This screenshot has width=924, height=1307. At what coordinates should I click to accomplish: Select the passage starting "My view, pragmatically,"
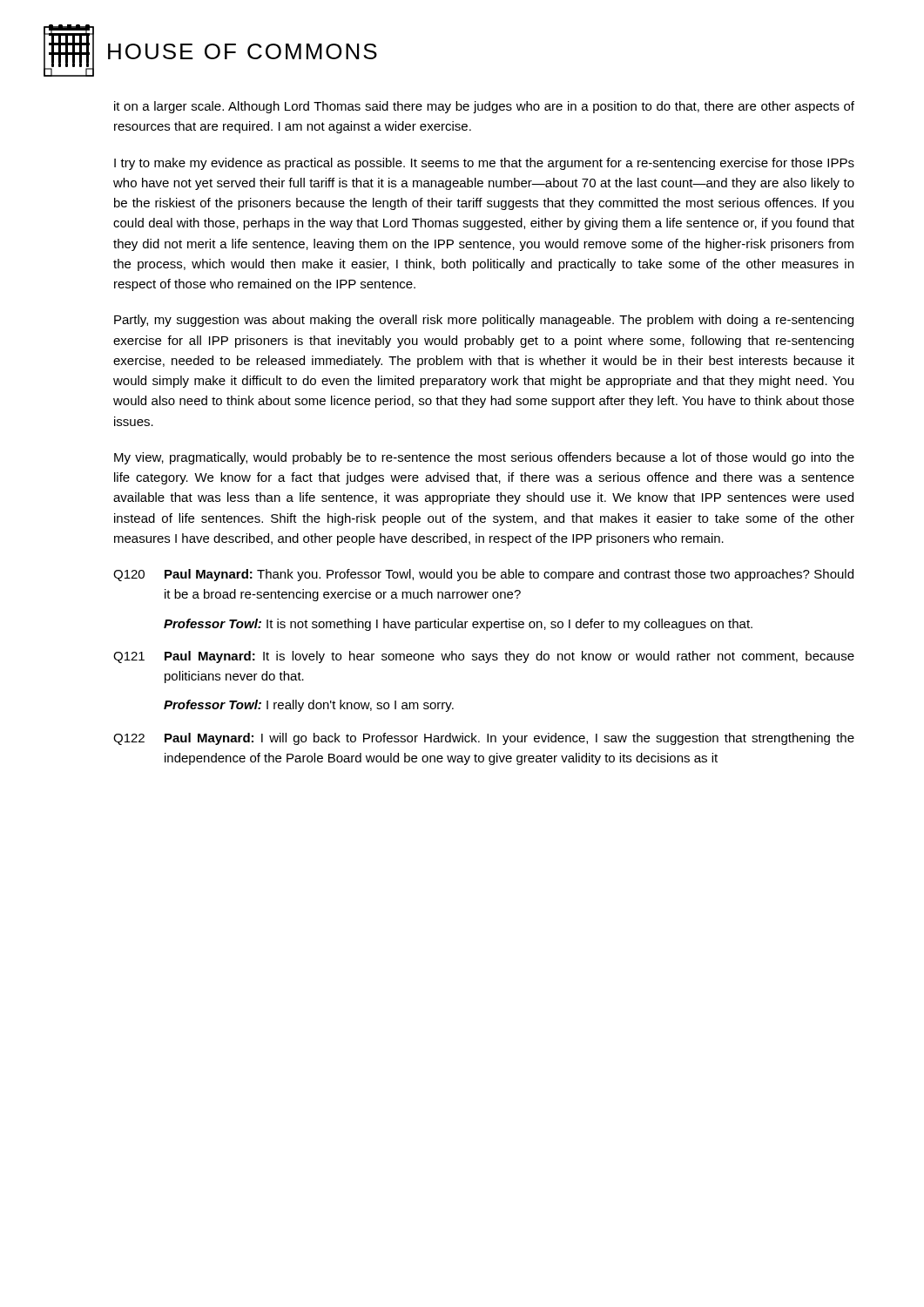[484, 497]
